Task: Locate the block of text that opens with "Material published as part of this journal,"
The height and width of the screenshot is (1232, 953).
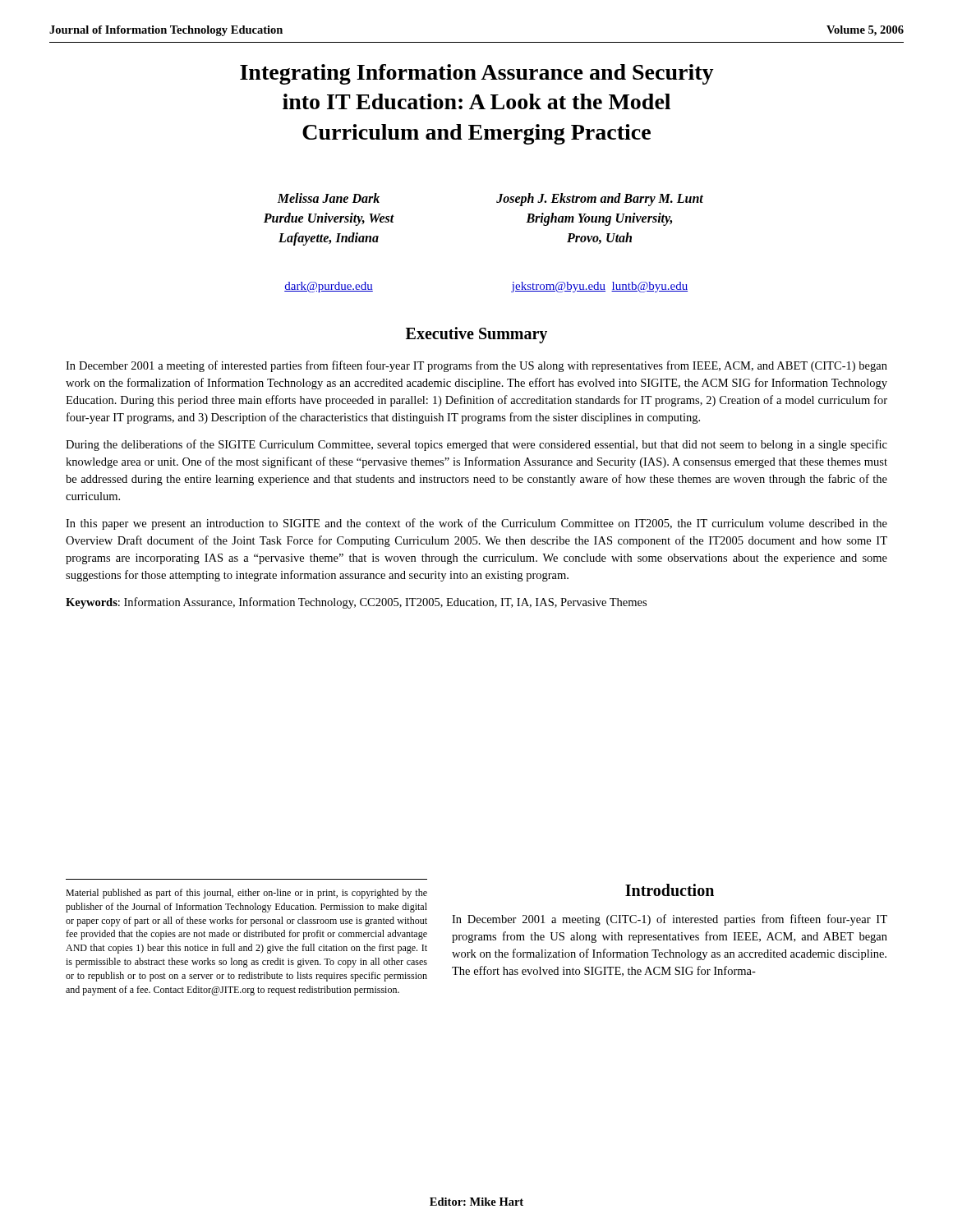Action: tap(246, 941)
